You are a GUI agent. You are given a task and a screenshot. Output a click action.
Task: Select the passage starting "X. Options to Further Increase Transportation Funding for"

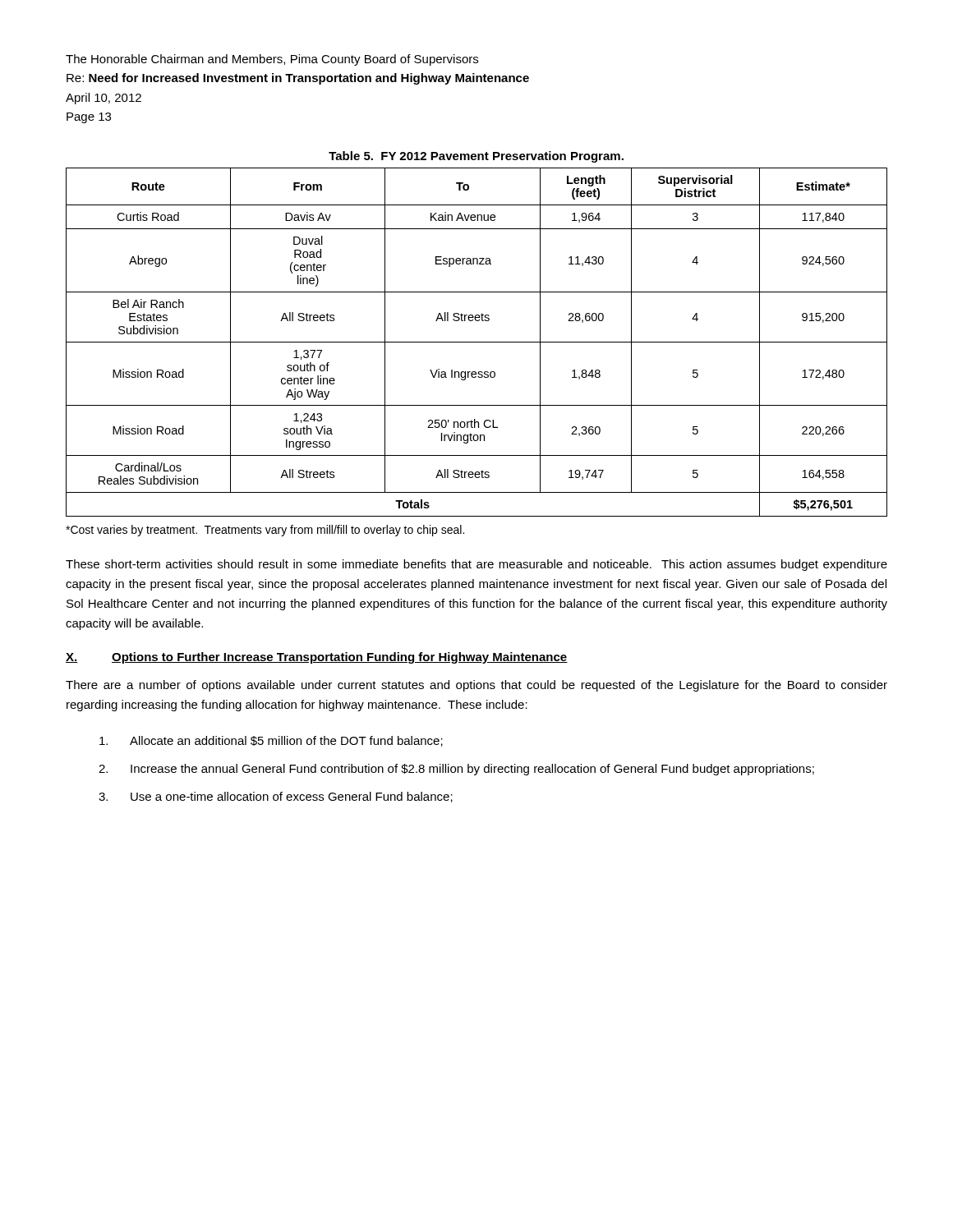[x=316, y=657]
